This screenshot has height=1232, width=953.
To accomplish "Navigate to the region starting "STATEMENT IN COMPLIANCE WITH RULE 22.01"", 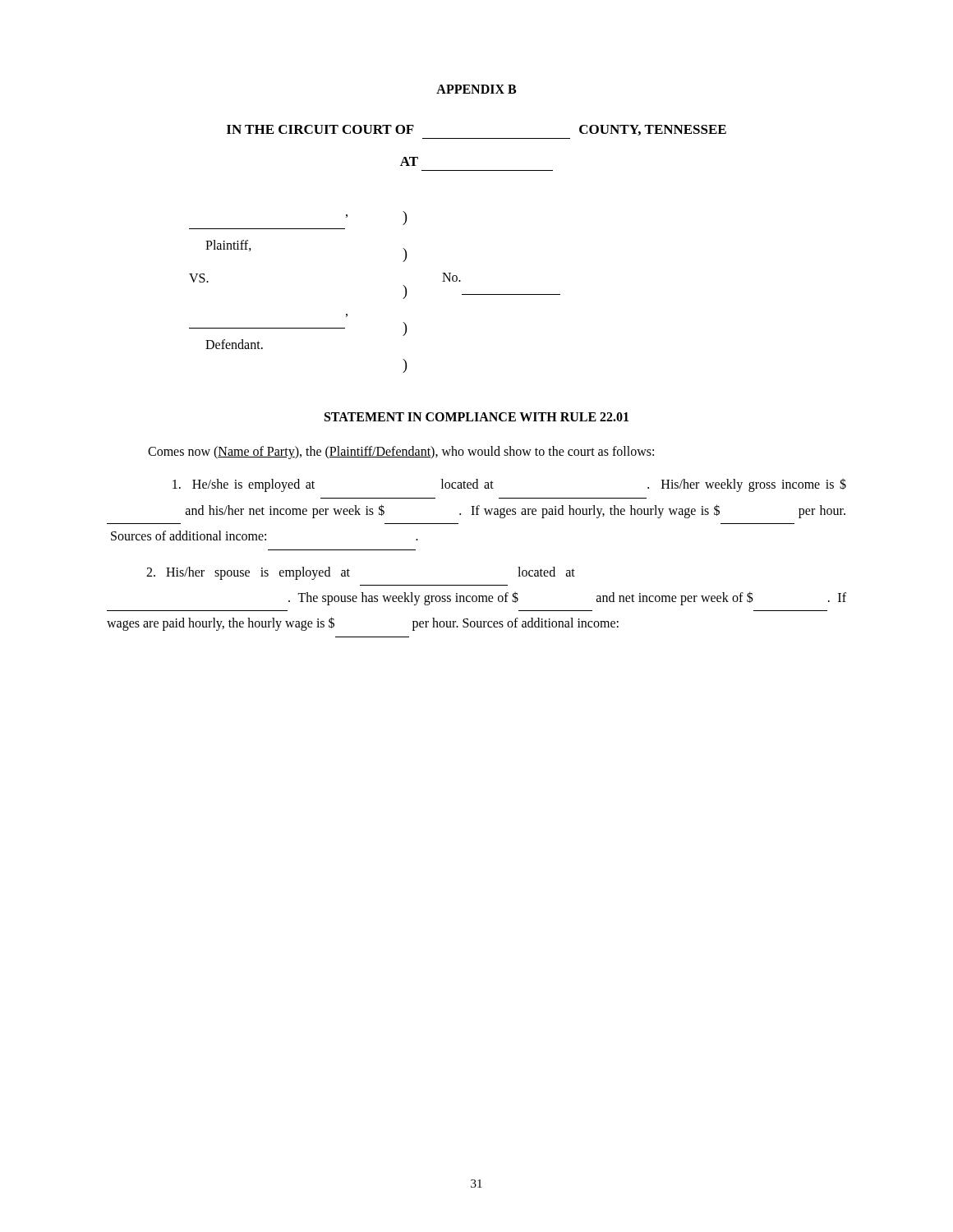I will click(476, 417).
